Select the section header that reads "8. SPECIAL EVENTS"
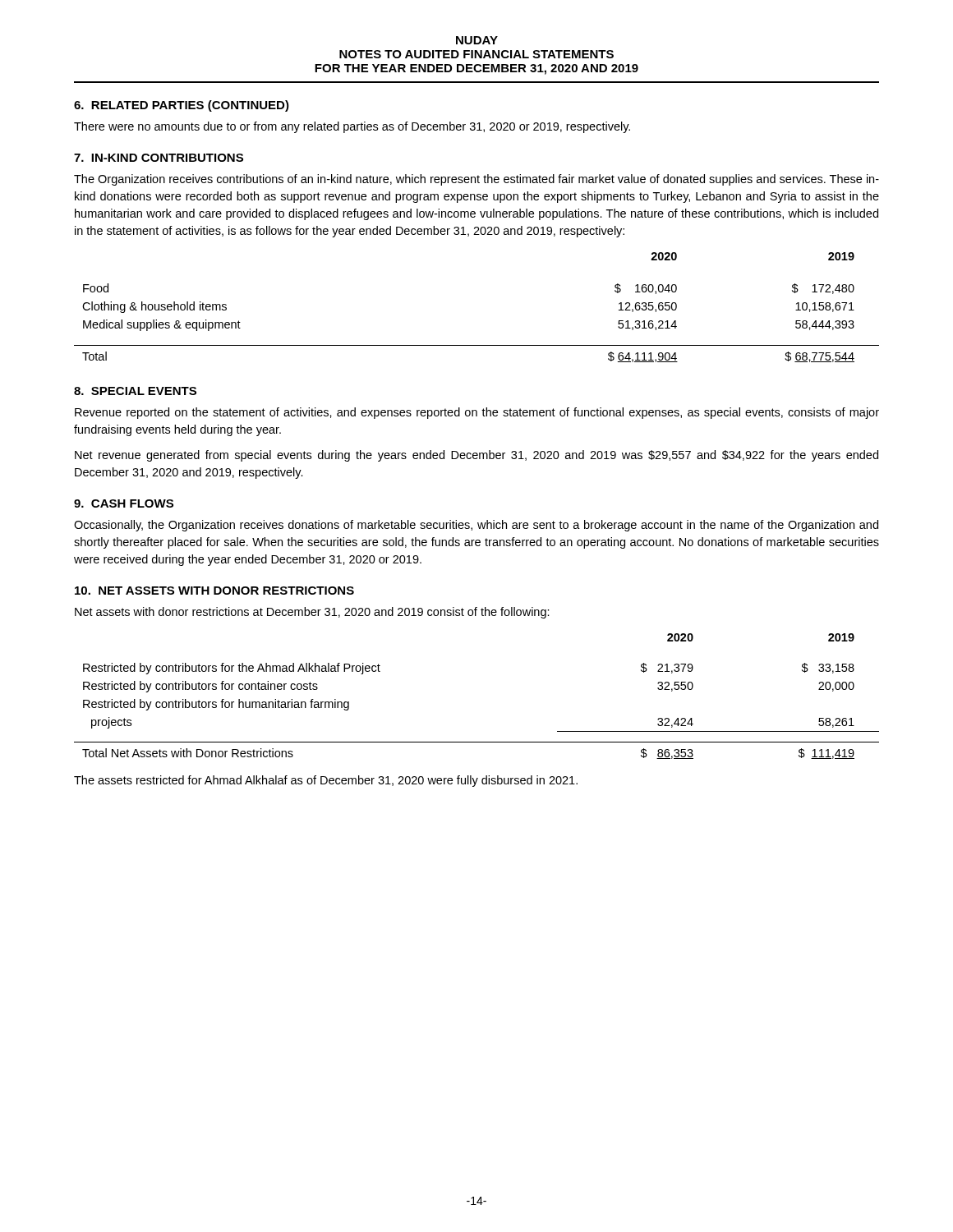This screenshot has height=1232, width=953. (x=135, y=391)
